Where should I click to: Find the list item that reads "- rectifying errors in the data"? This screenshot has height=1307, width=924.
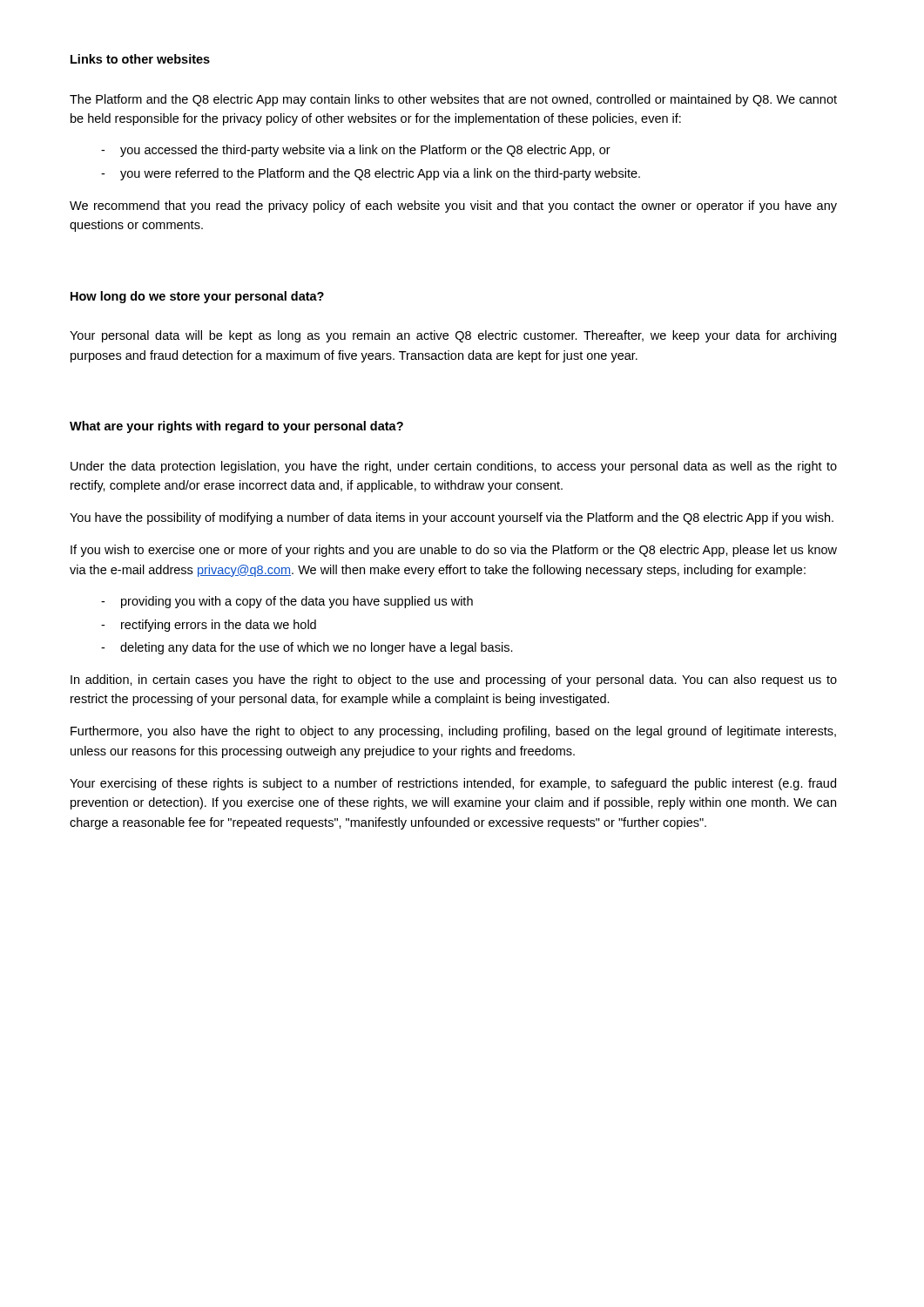tap(209, 626)
